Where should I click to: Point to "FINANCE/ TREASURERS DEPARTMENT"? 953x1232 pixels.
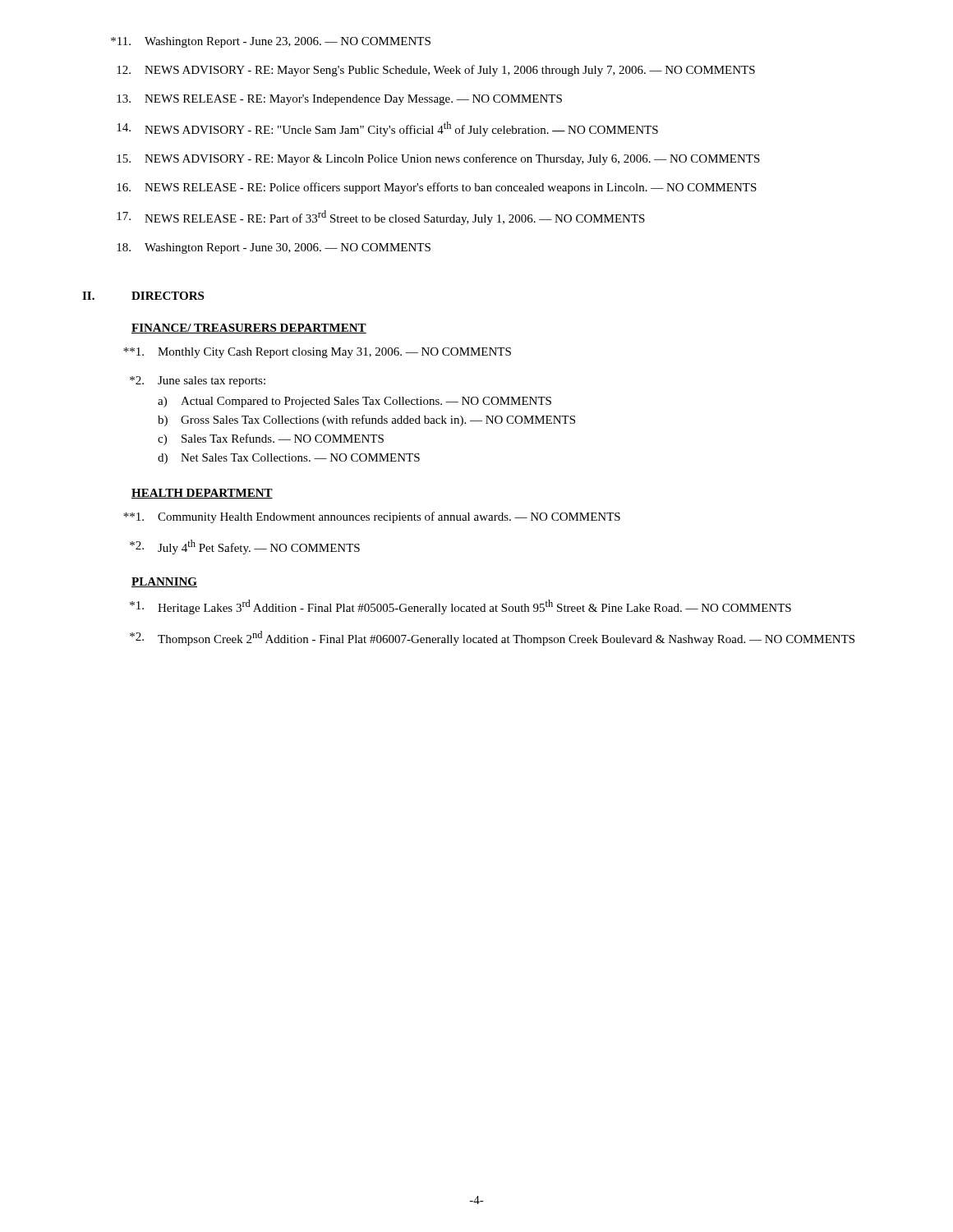[x=249, y=328]
